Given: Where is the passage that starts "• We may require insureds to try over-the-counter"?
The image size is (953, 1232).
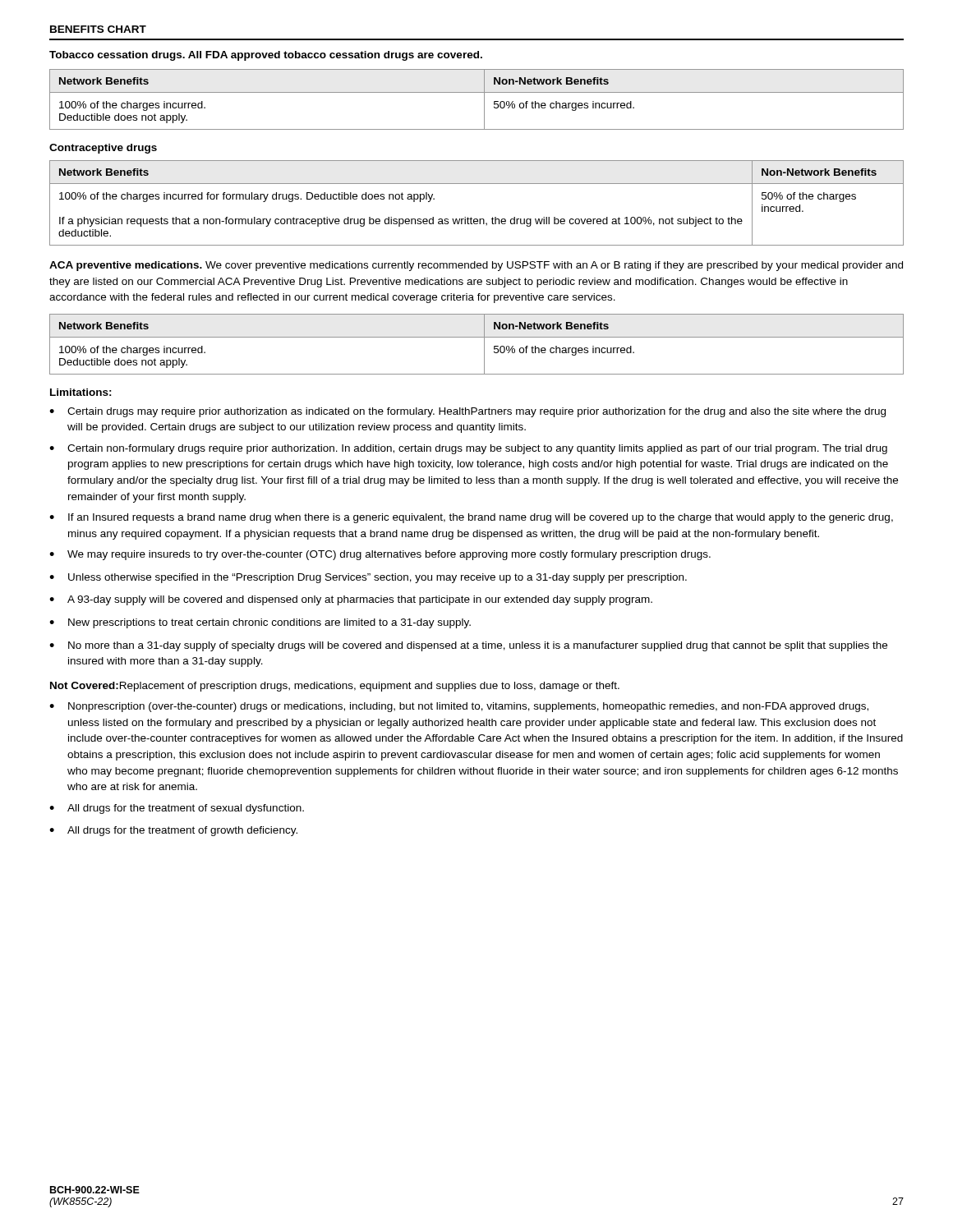Looking at the screenshot, I should [476, 555].
